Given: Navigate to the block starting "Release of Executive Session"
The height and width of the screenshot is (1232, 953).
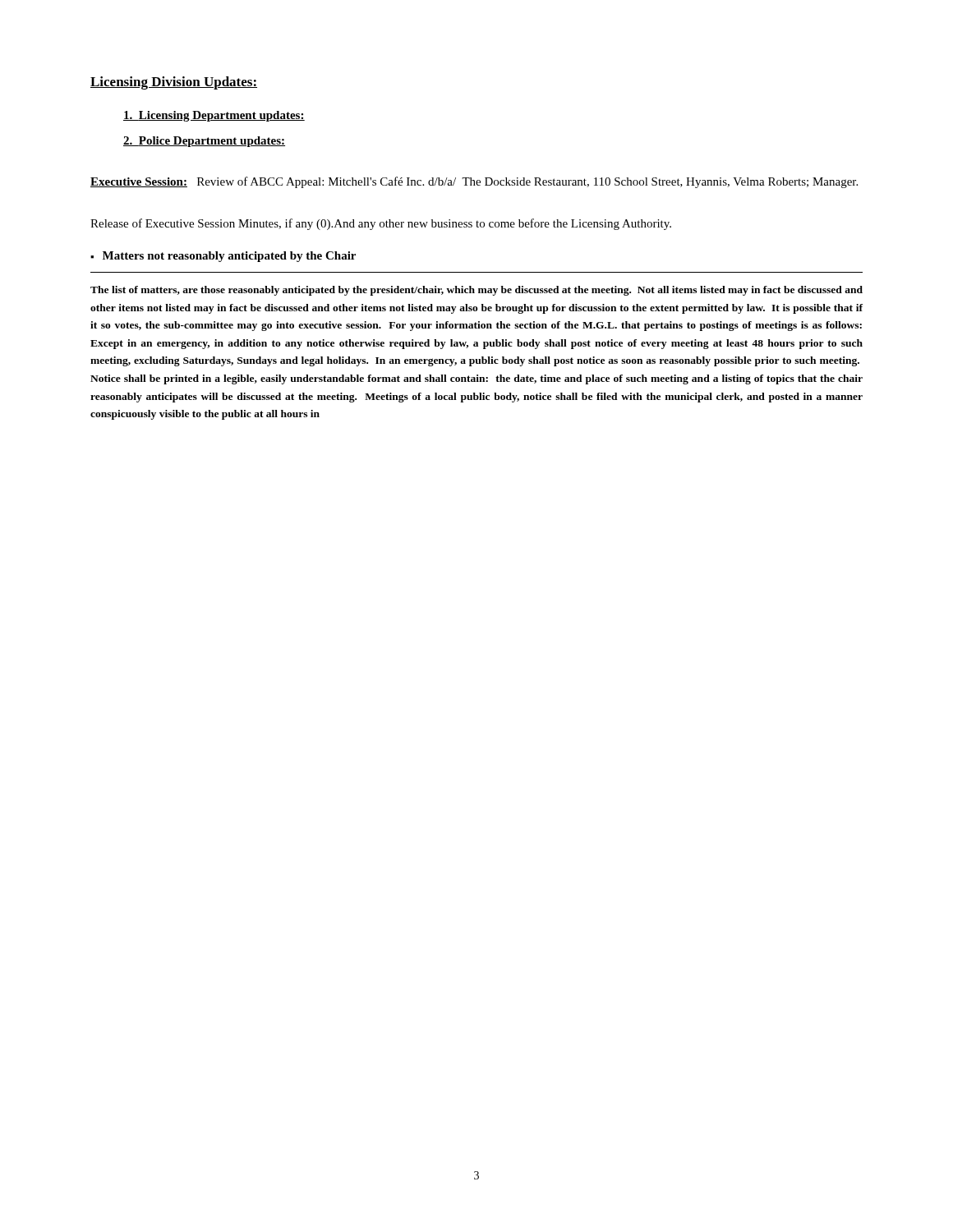Looking at the screenshot, I should [x=381, y=223].
